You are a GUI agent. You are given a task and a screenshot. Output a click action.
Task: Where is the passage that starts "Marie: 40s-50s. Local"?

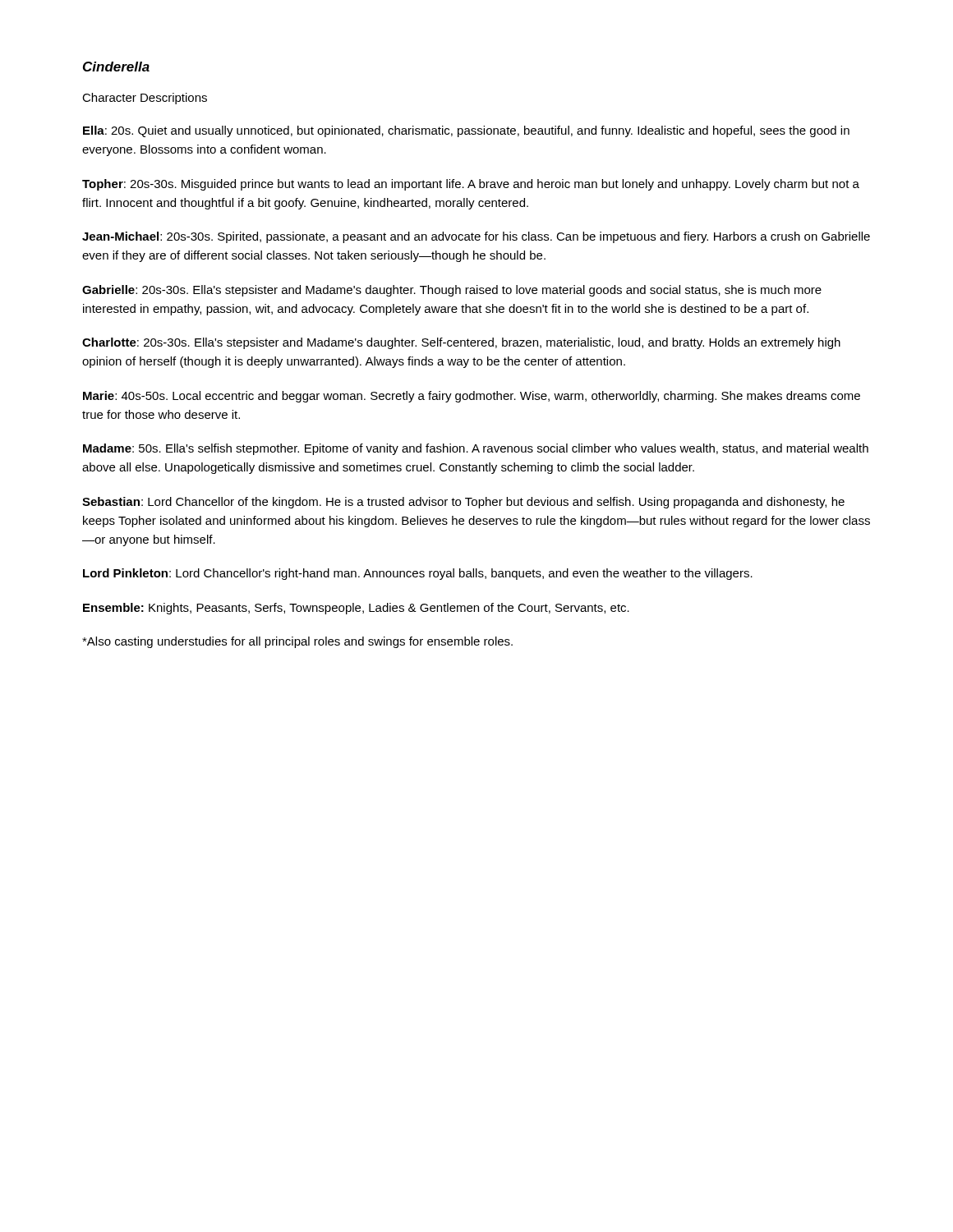471,405
